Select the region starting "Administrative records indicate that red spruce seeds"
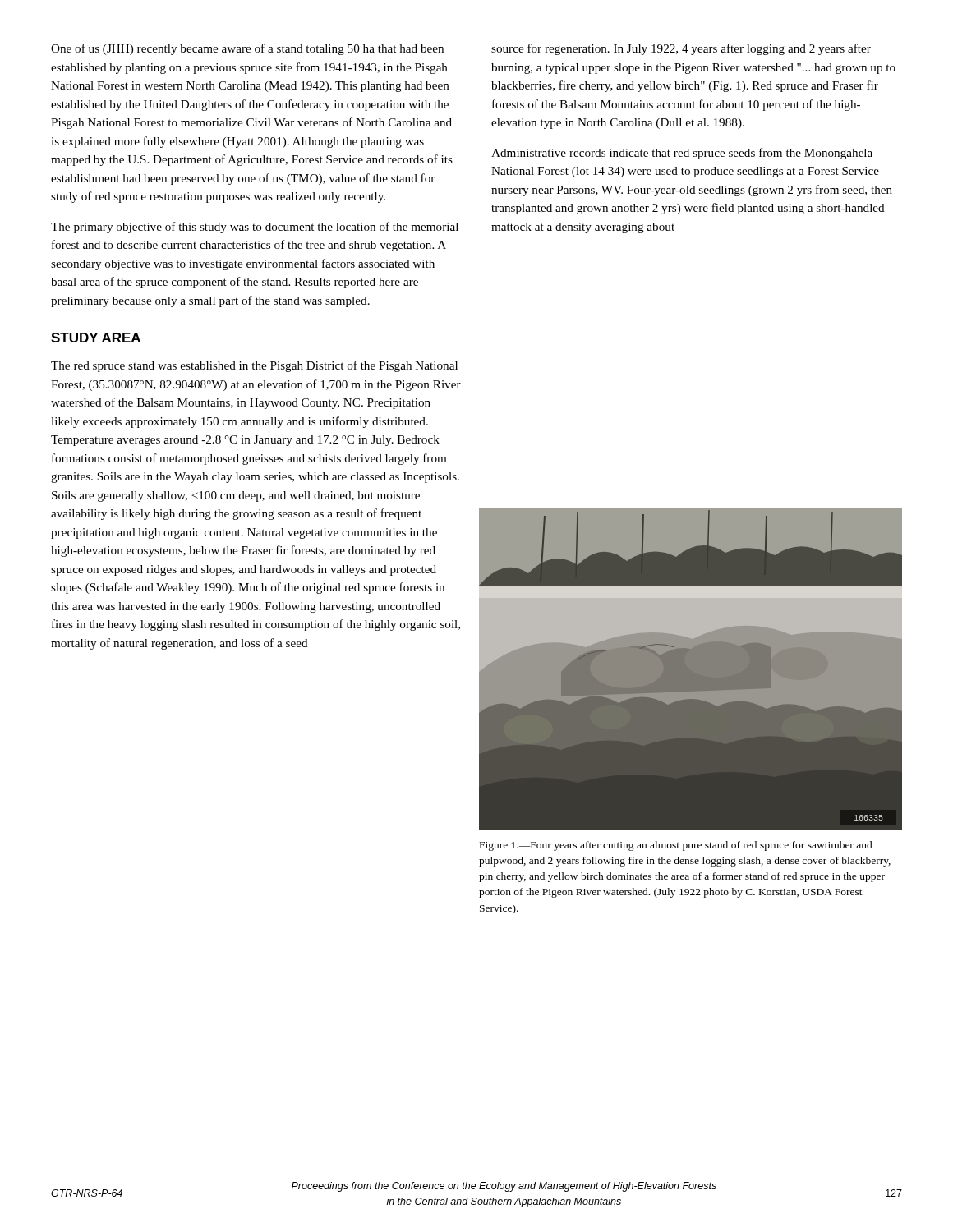The height and width of the screenshot is (1232, 953). pos(697,189)
